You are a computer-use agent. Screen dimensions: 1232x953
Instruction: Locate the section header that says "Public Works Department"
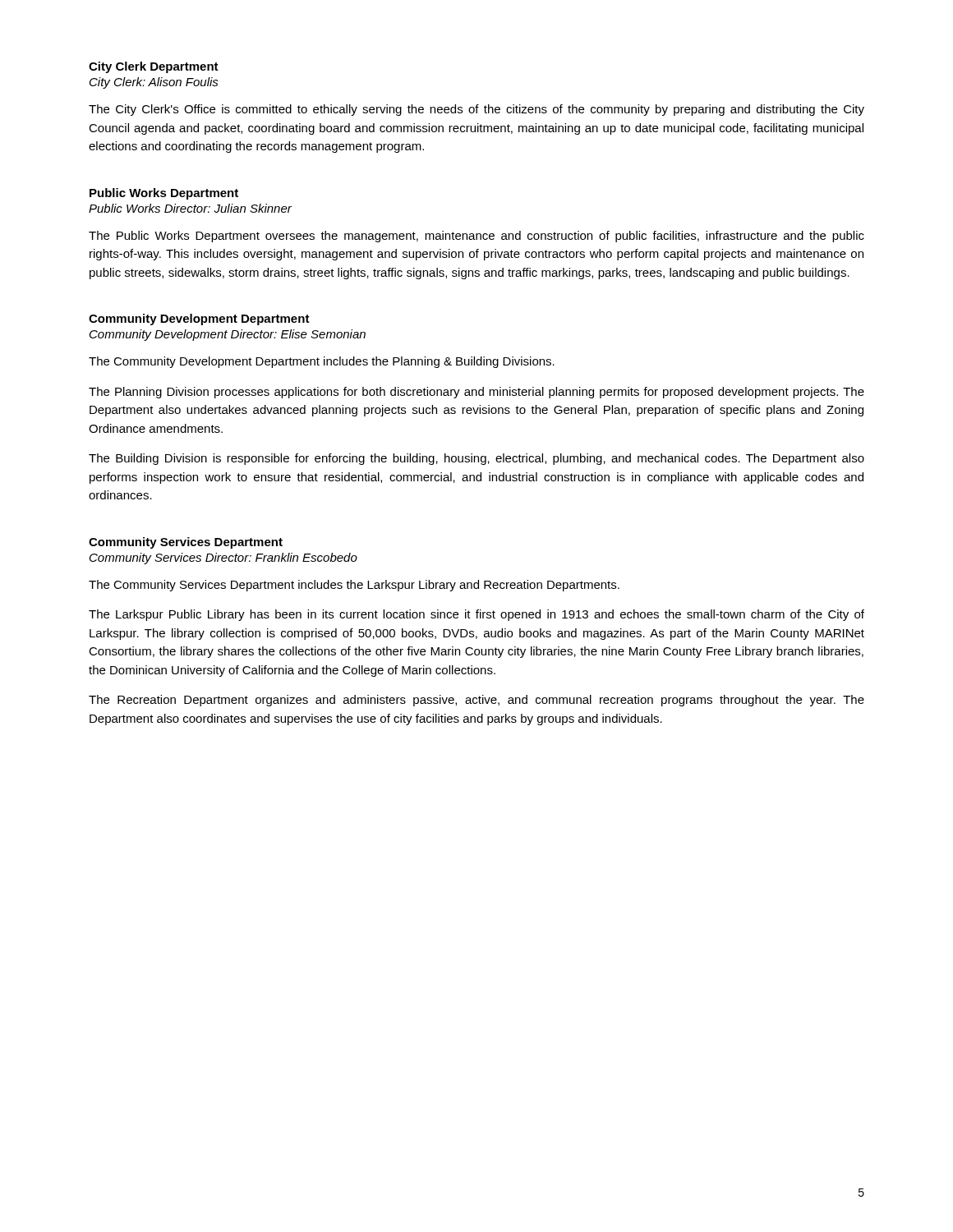164,192
